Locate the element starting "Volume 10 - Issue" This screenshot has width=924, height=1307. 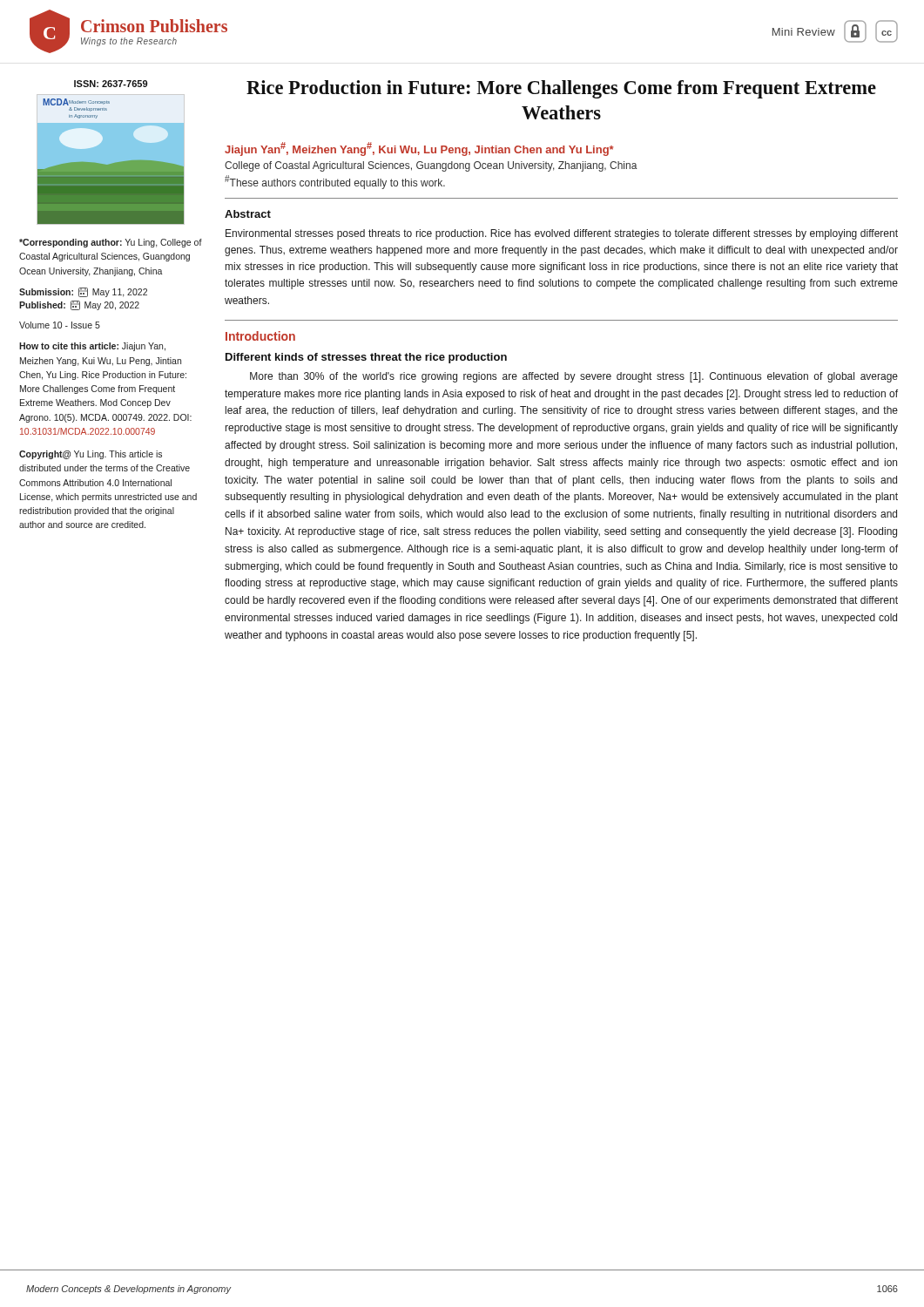click(60, 325)
